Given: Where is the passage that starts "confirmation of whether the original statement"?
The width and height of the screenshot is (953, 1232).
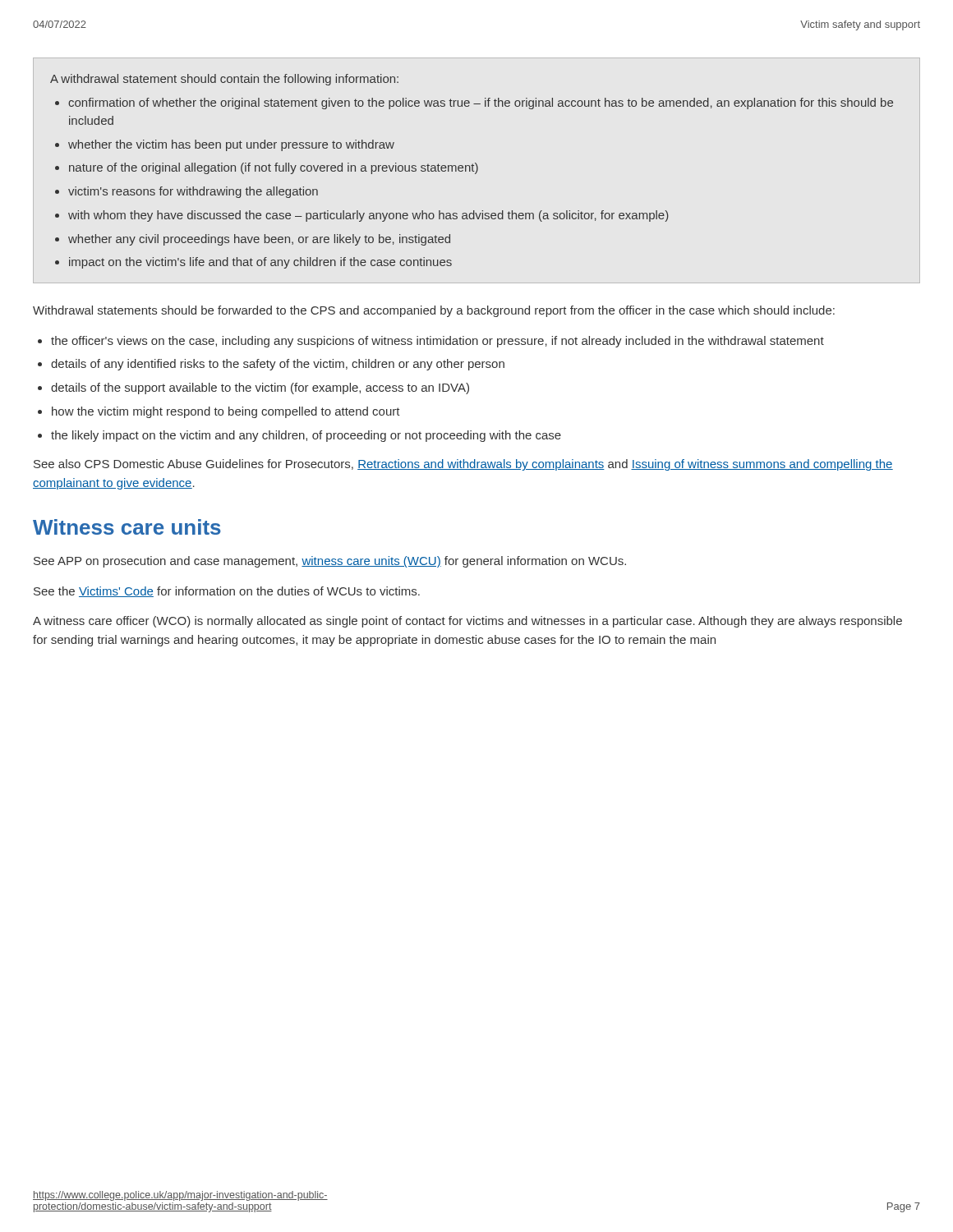Looking at the screenshot, I should tap(481, 111).
